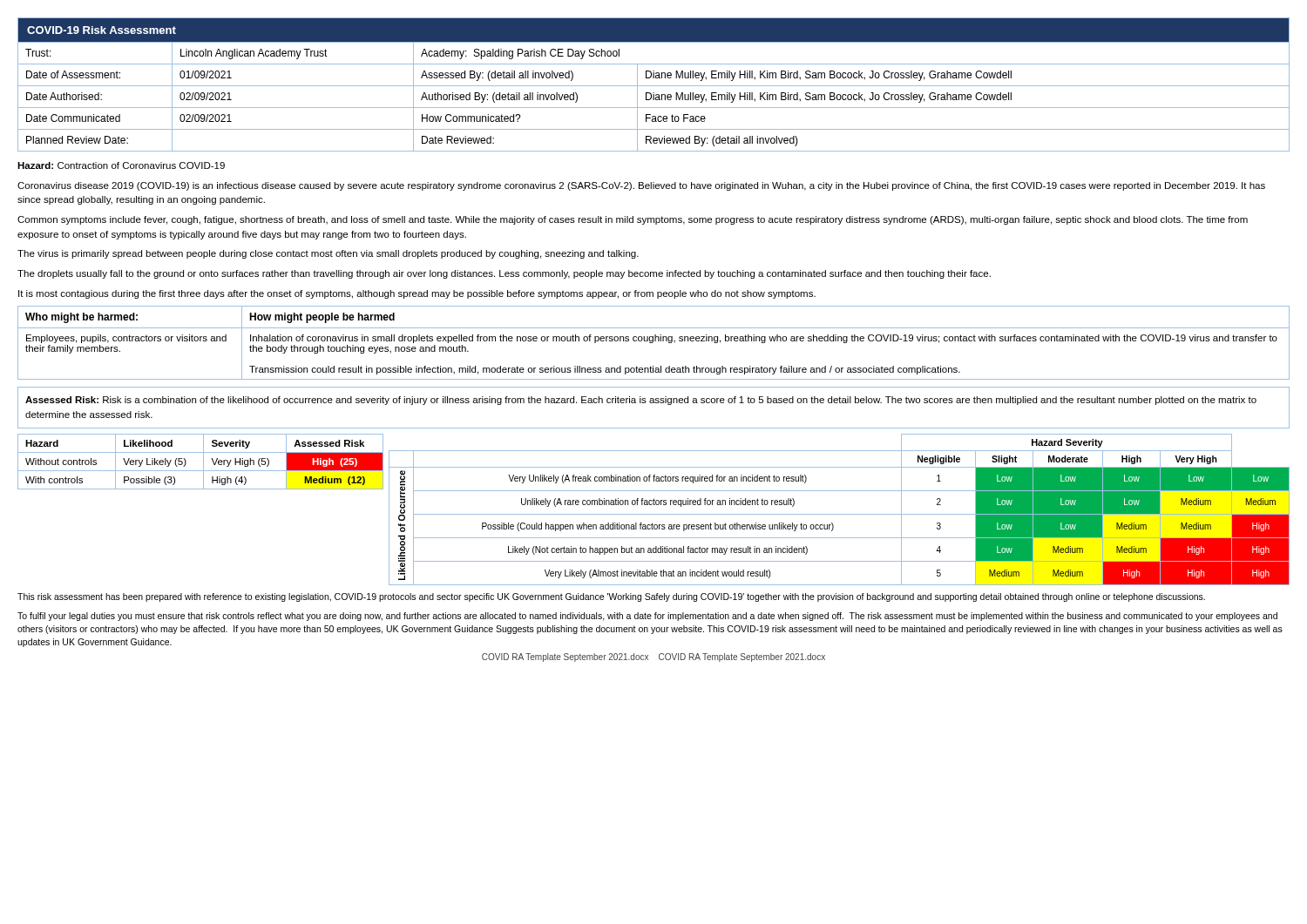The image size is (1307, 924).
Task: Locate the text block containing "Coronavirus disease 2019 (COVID-19) is an"
Action: pos(641,192)
